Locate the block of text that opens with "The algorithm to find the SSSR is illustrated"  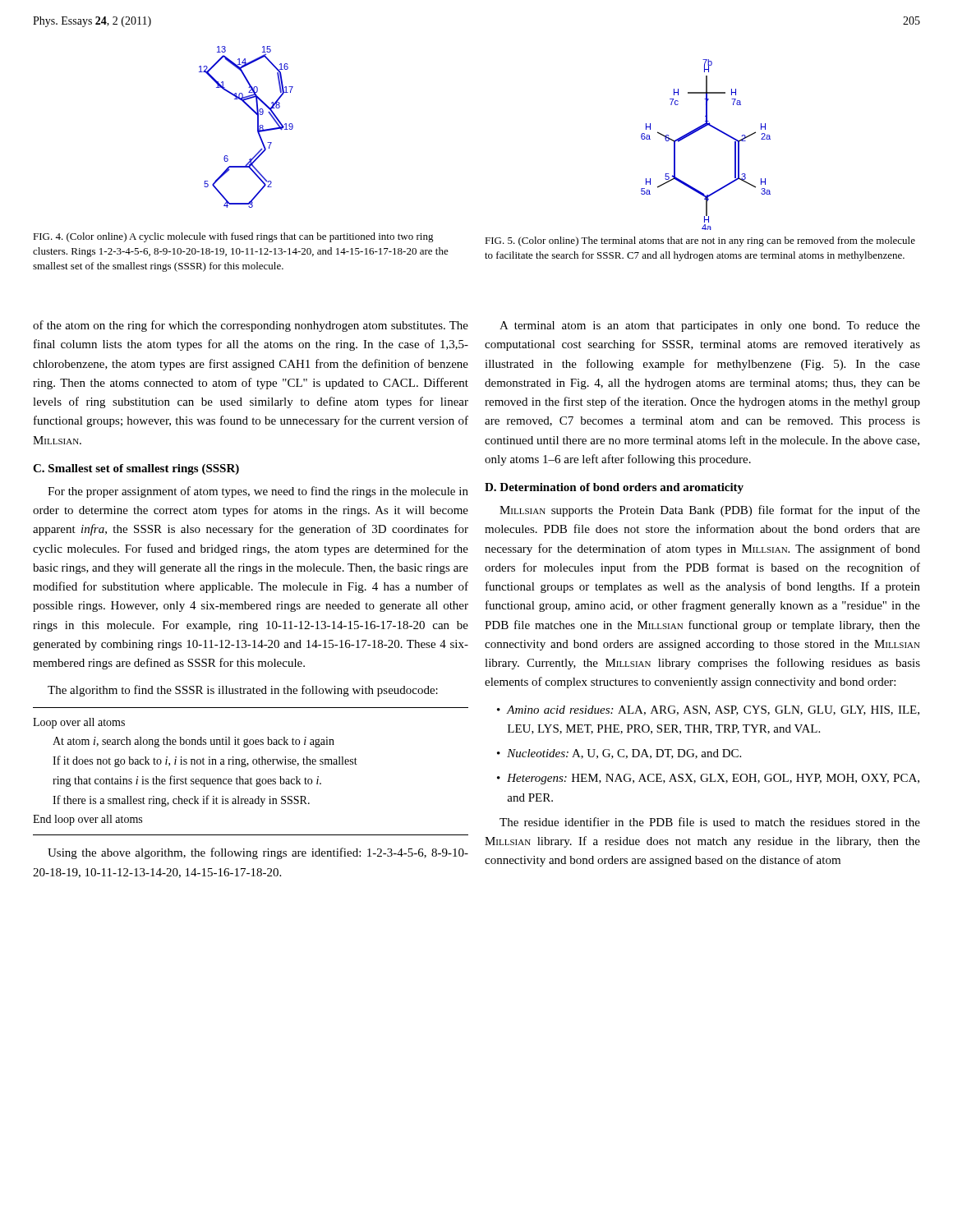[x=243, y=690]
